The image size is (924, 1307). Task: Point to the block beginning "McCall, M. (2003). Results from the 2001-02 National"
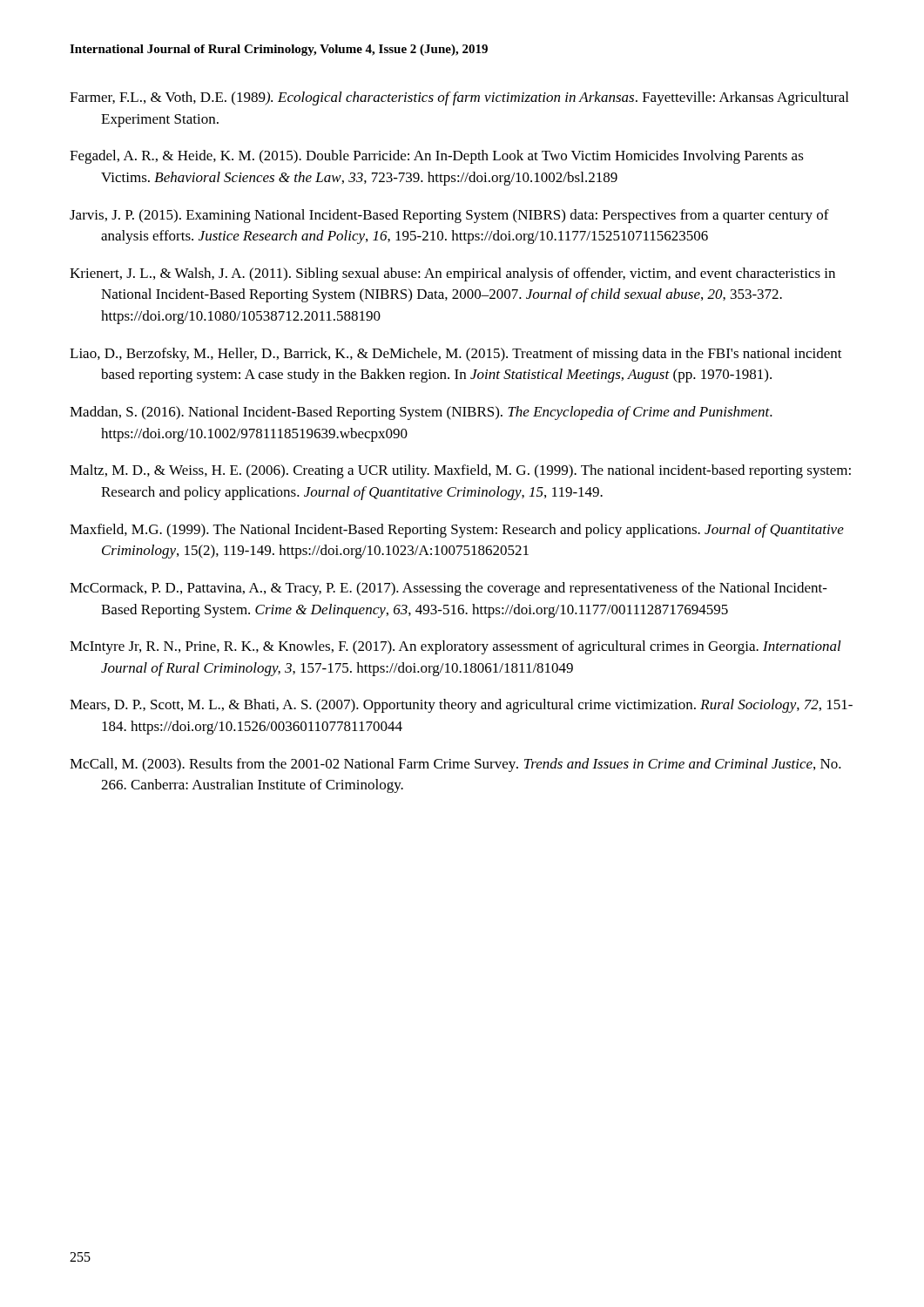456,774
